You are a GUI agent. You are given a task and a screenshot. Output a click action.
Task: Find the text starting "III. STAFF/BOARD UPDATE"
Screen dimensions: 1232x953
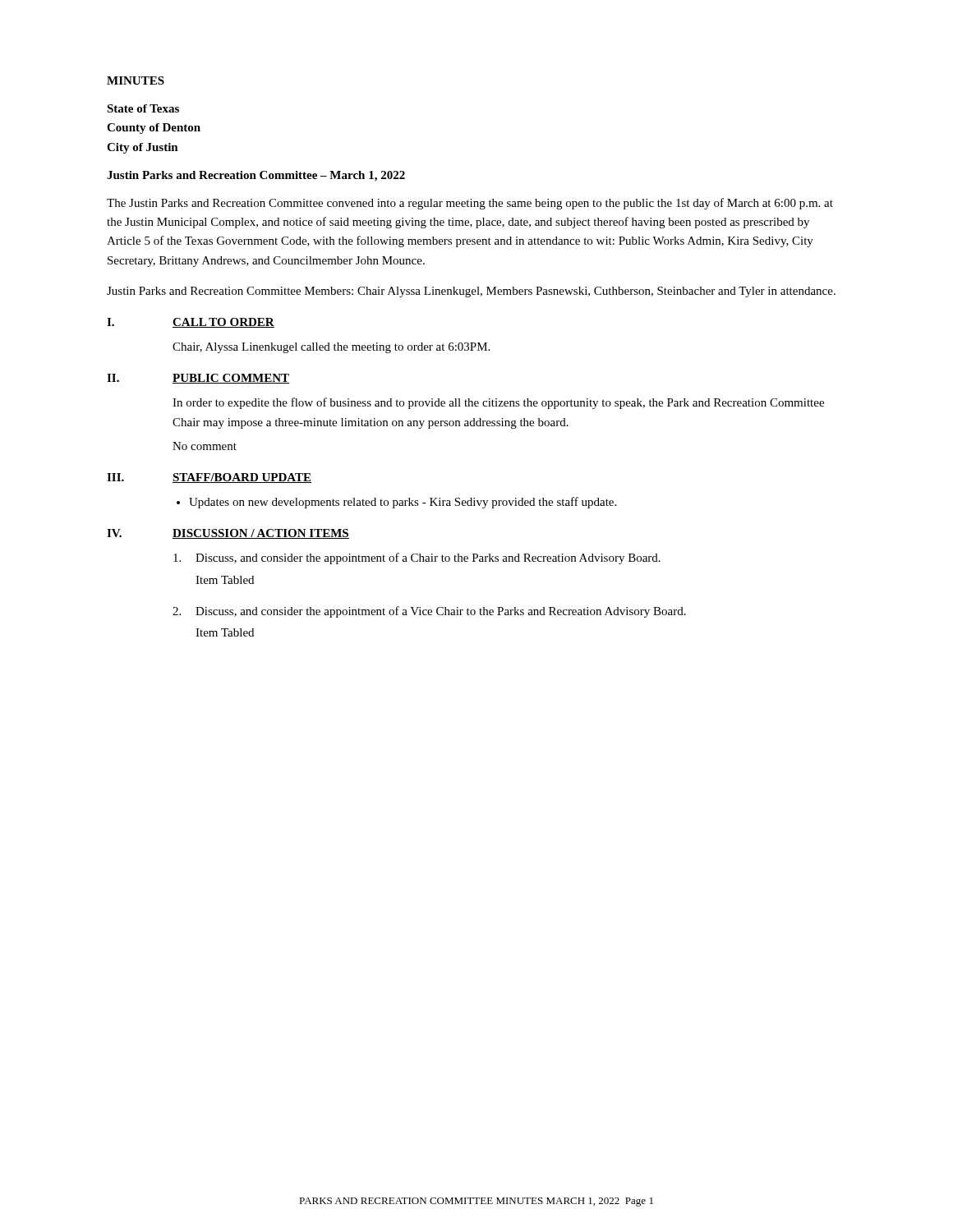click(209, 478)
